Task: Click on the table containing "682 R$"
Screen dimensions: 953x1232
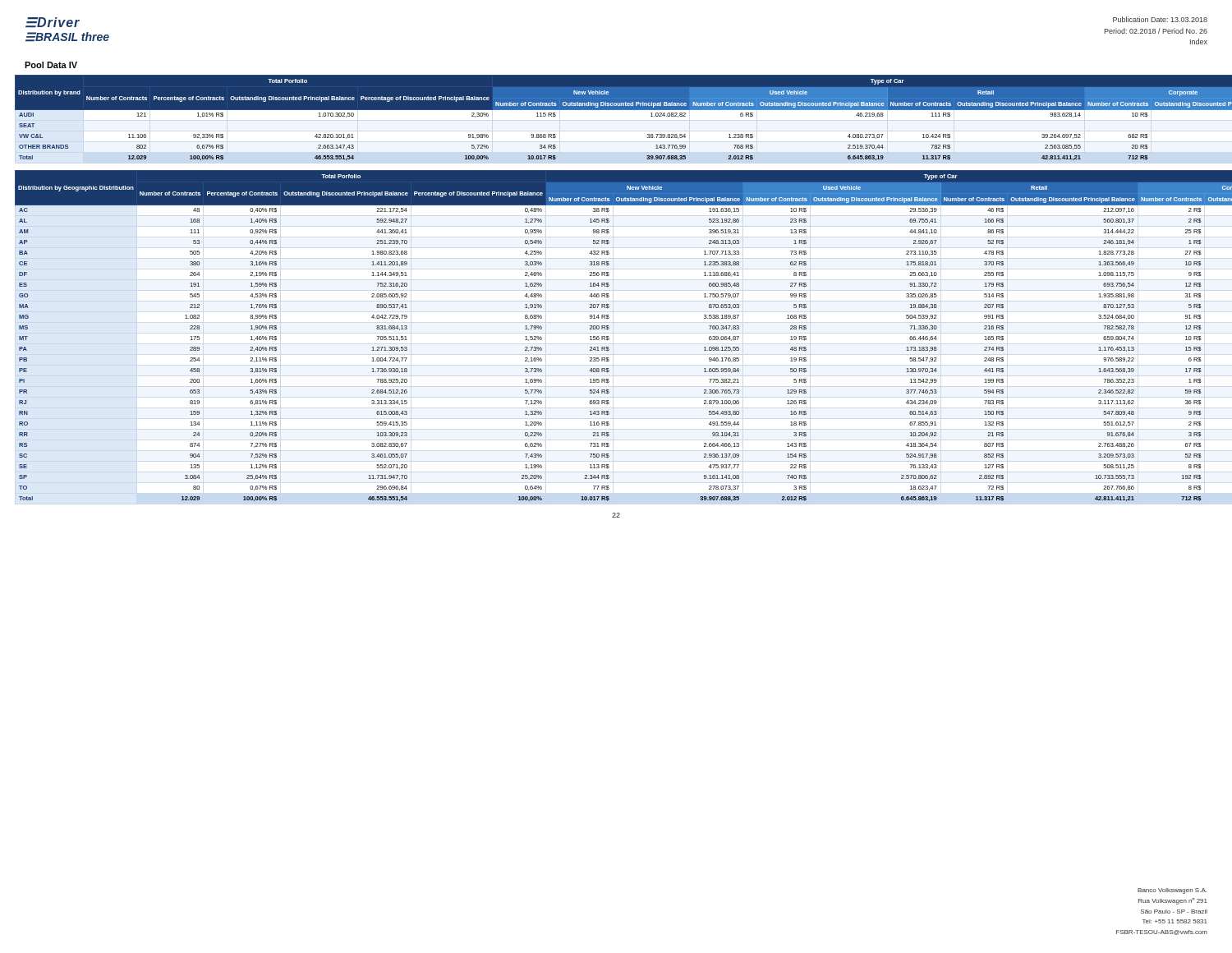Action: [616, 119]
